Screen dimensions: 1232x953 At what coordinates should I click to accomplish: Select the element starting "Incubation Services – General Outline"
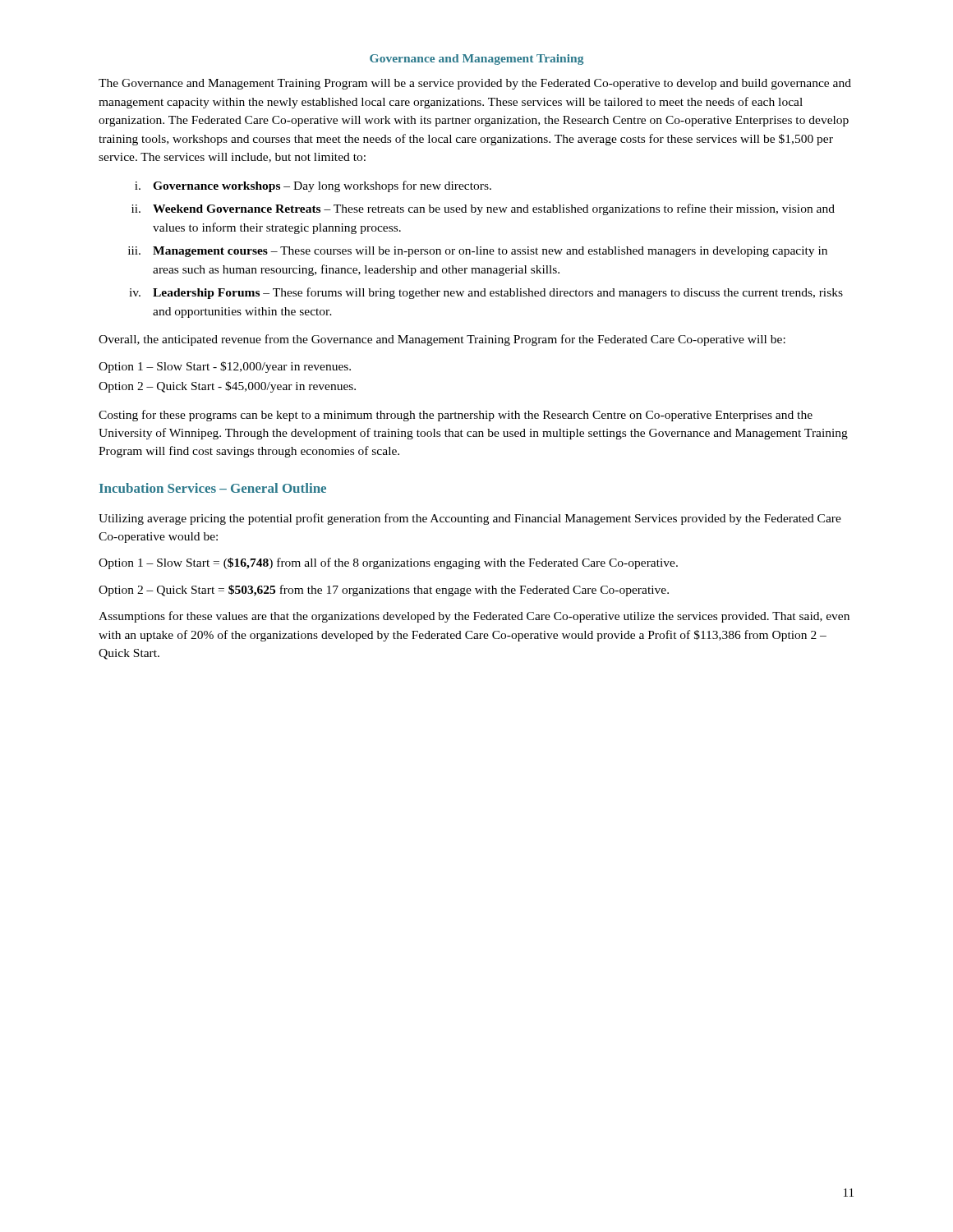(x=213, y=488)
